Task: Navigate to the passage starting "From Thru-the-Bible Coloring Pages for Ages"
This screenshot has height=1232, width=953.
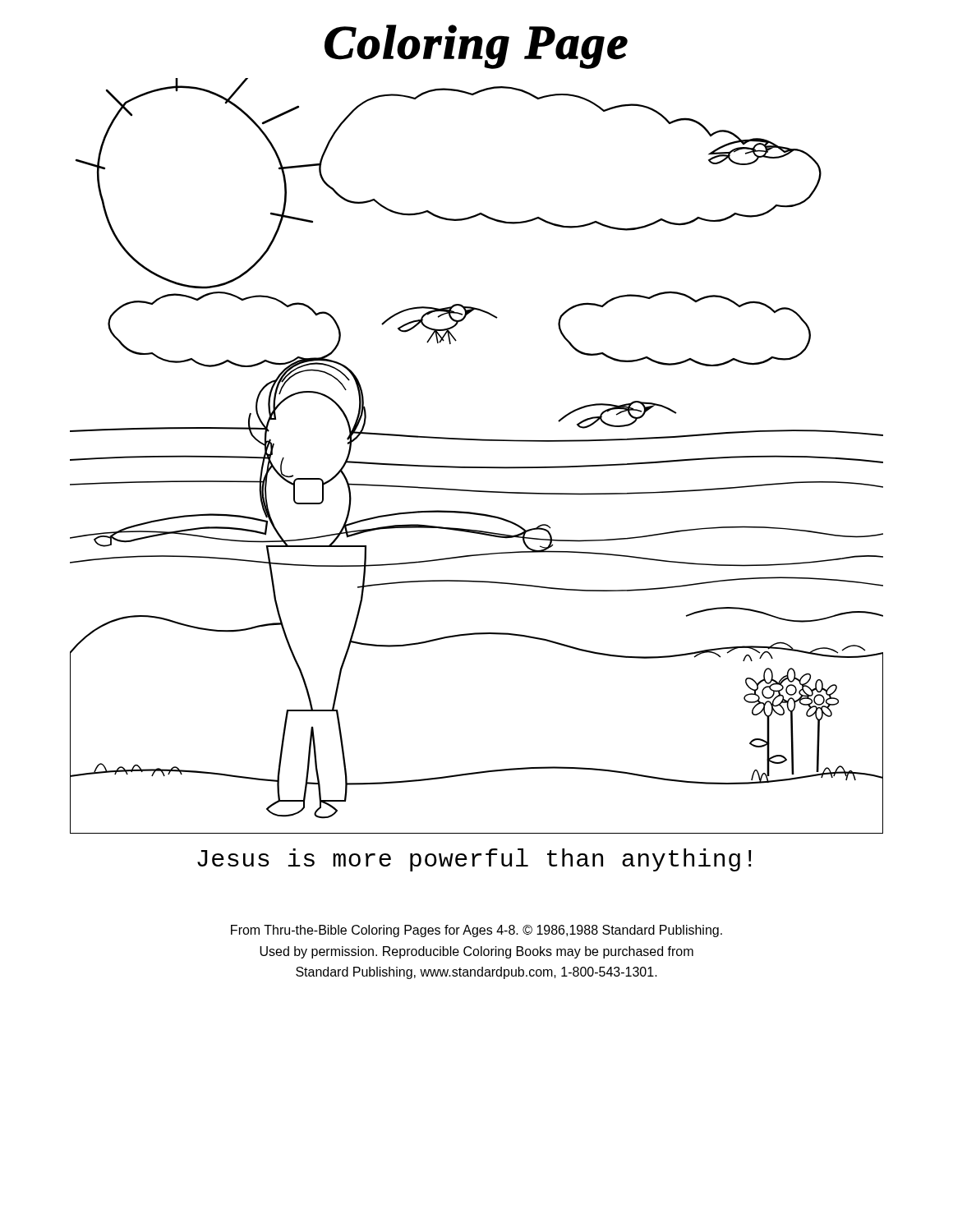Action: pyautogui.click(x=476, y=951)
